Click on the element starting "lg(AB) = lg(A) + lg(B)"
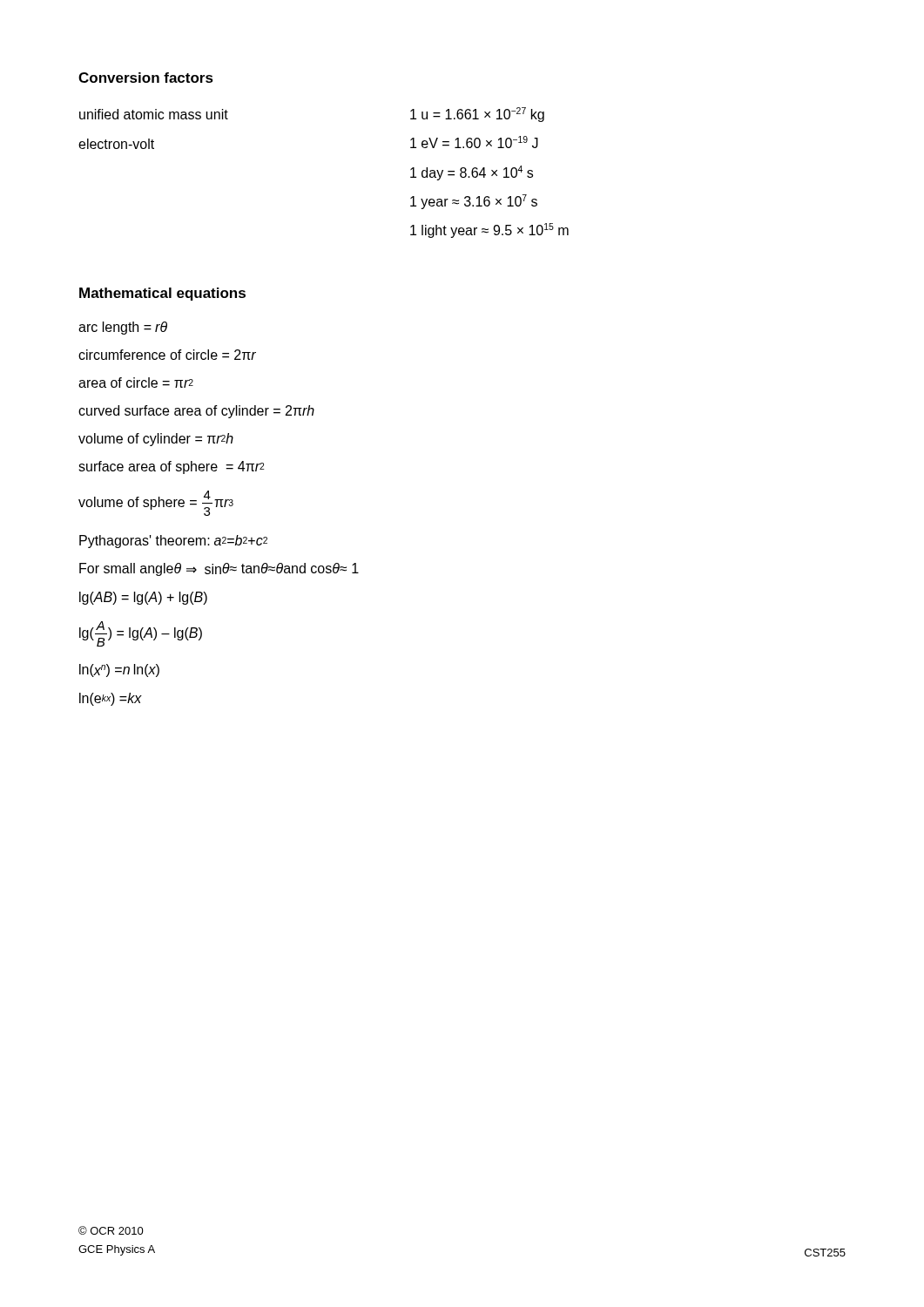 (x=143, y=597)
